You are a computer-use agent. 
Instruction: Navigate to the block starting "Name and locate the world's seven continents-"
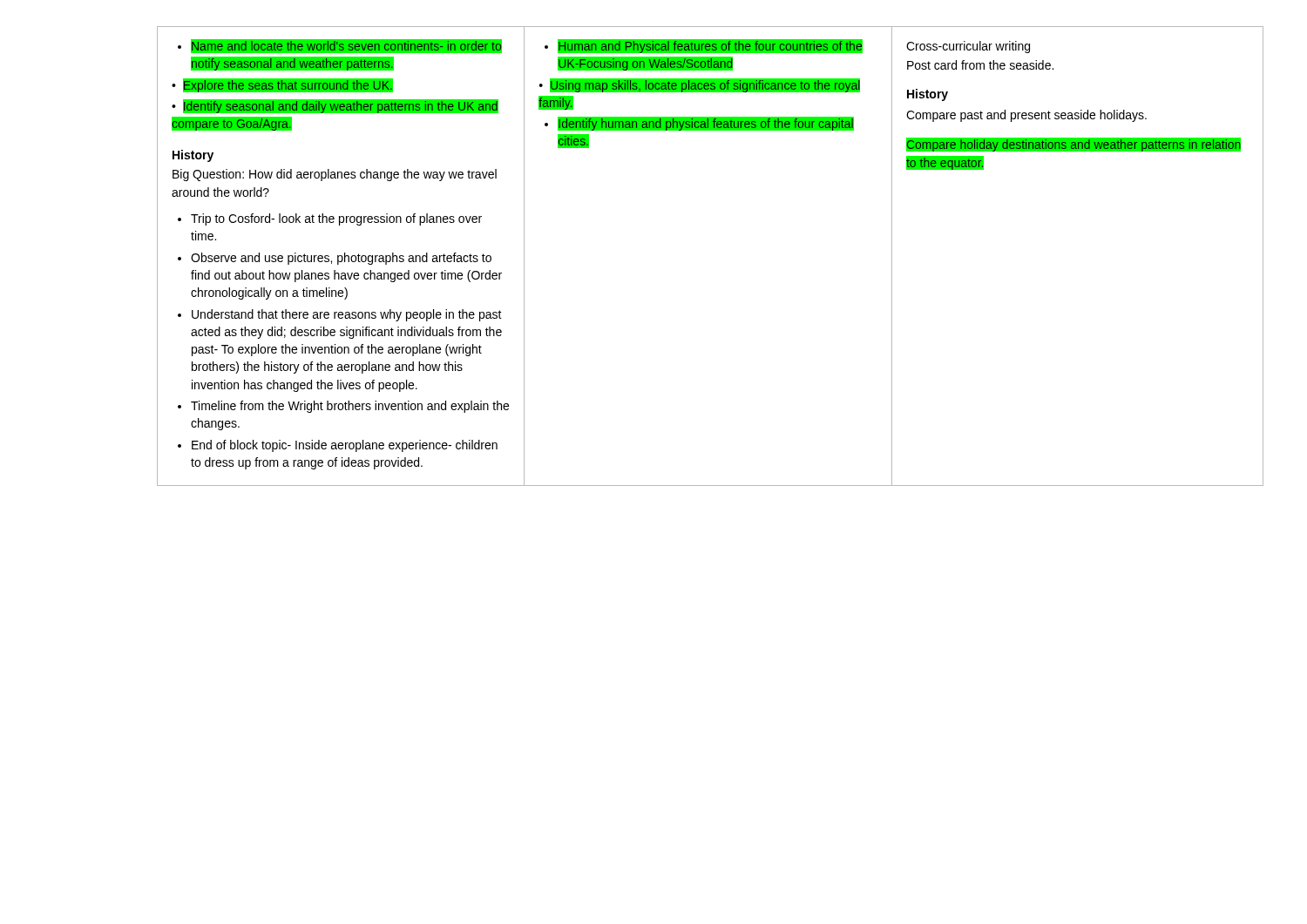click(341, 254)
